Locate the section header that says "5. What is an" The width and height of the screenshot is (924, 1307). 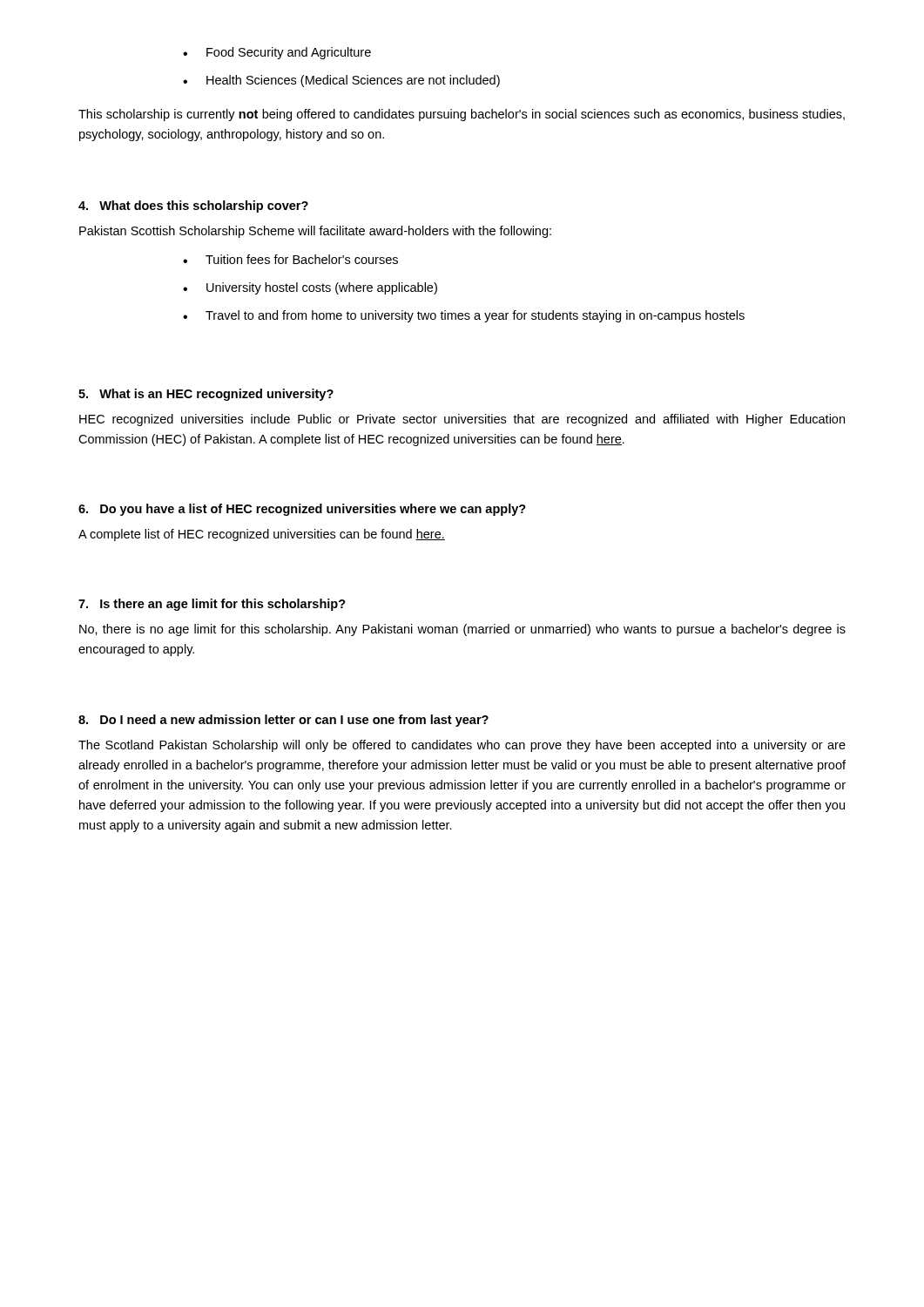206,393
